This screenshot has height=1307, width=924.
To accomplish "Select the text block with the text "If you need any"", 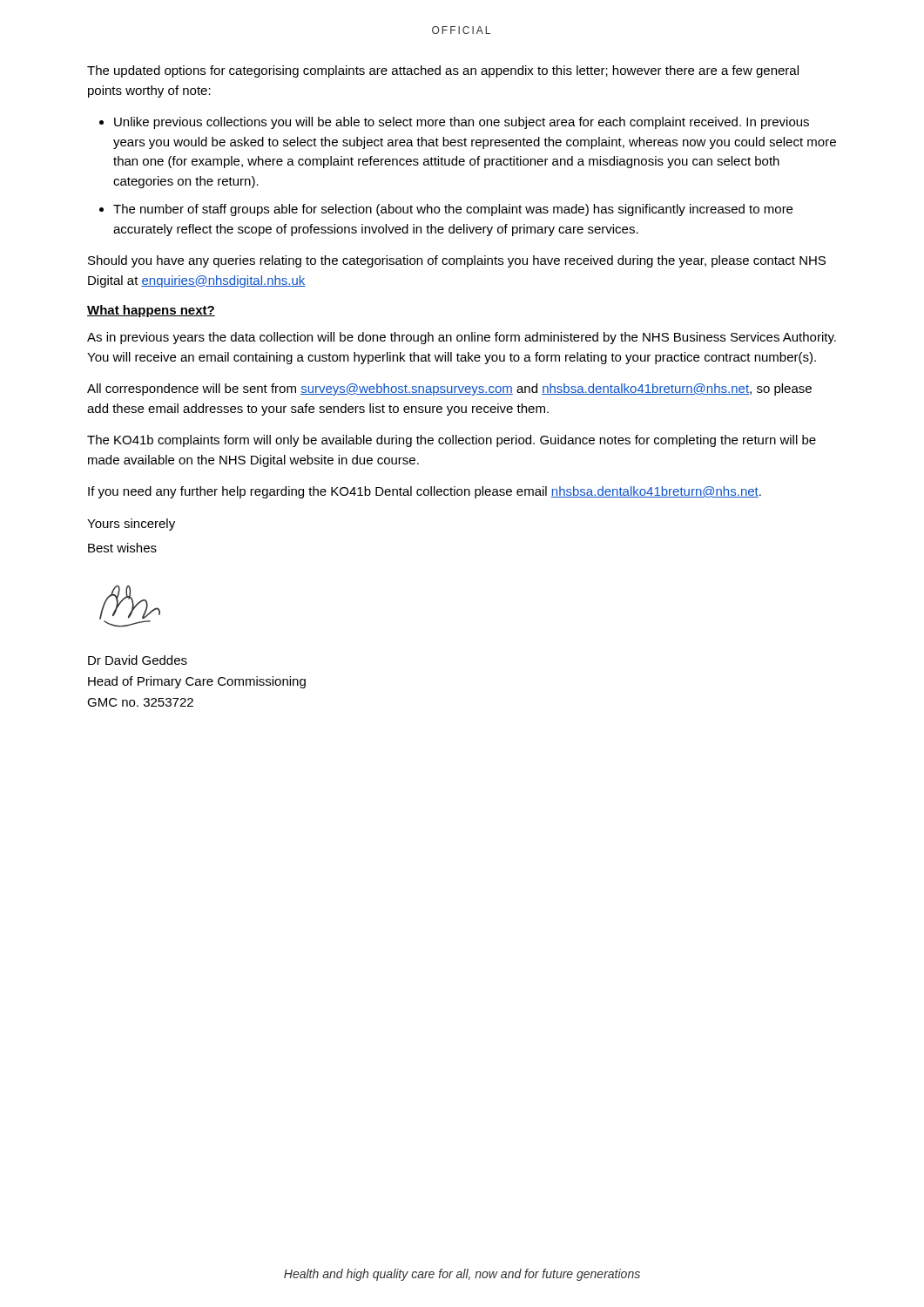I will point(425,491).
